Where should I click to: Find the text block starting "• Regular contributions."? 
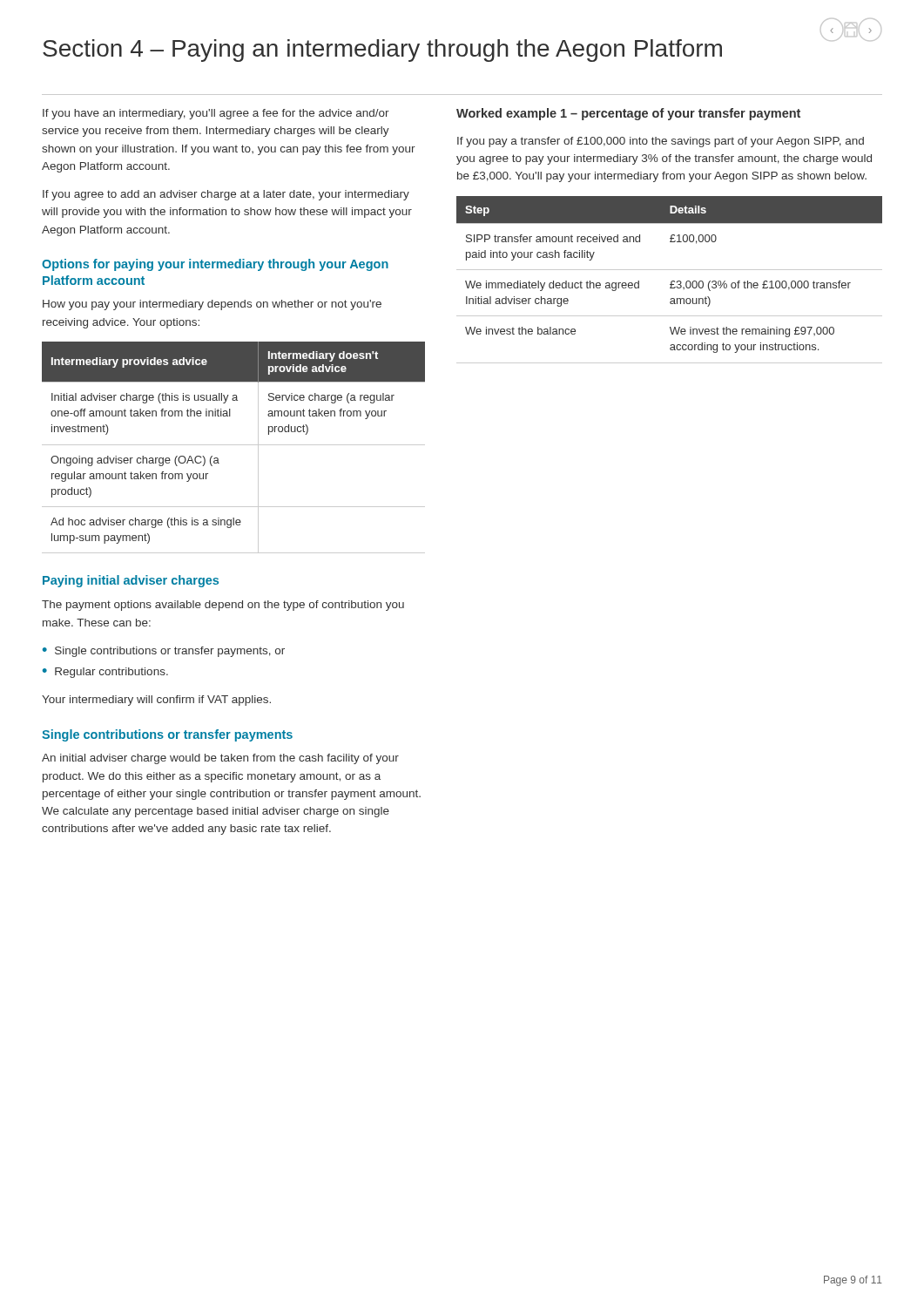click(105, 672)
